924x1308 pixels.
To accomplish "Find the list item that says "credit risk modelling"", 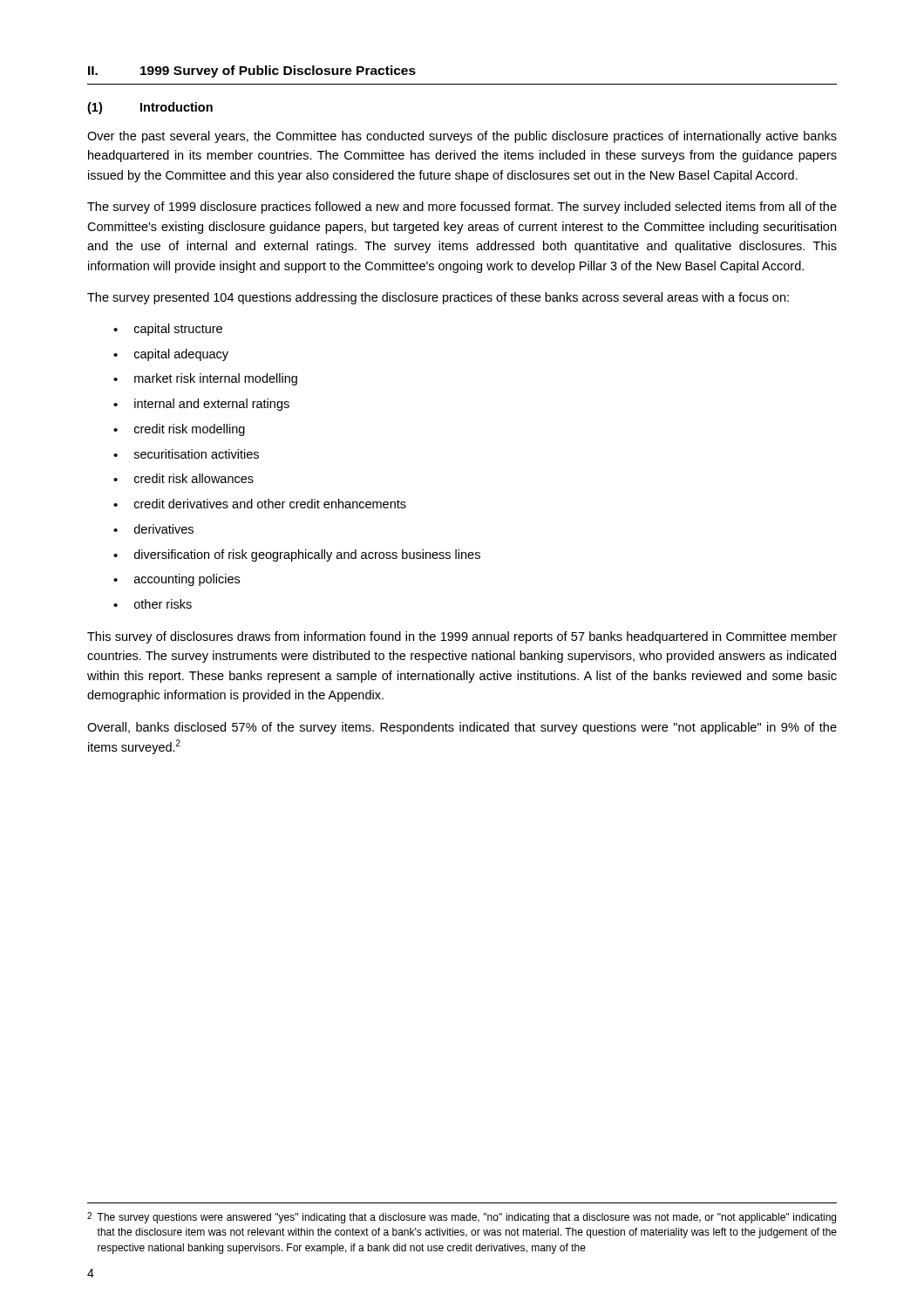I will coord(179,430).
